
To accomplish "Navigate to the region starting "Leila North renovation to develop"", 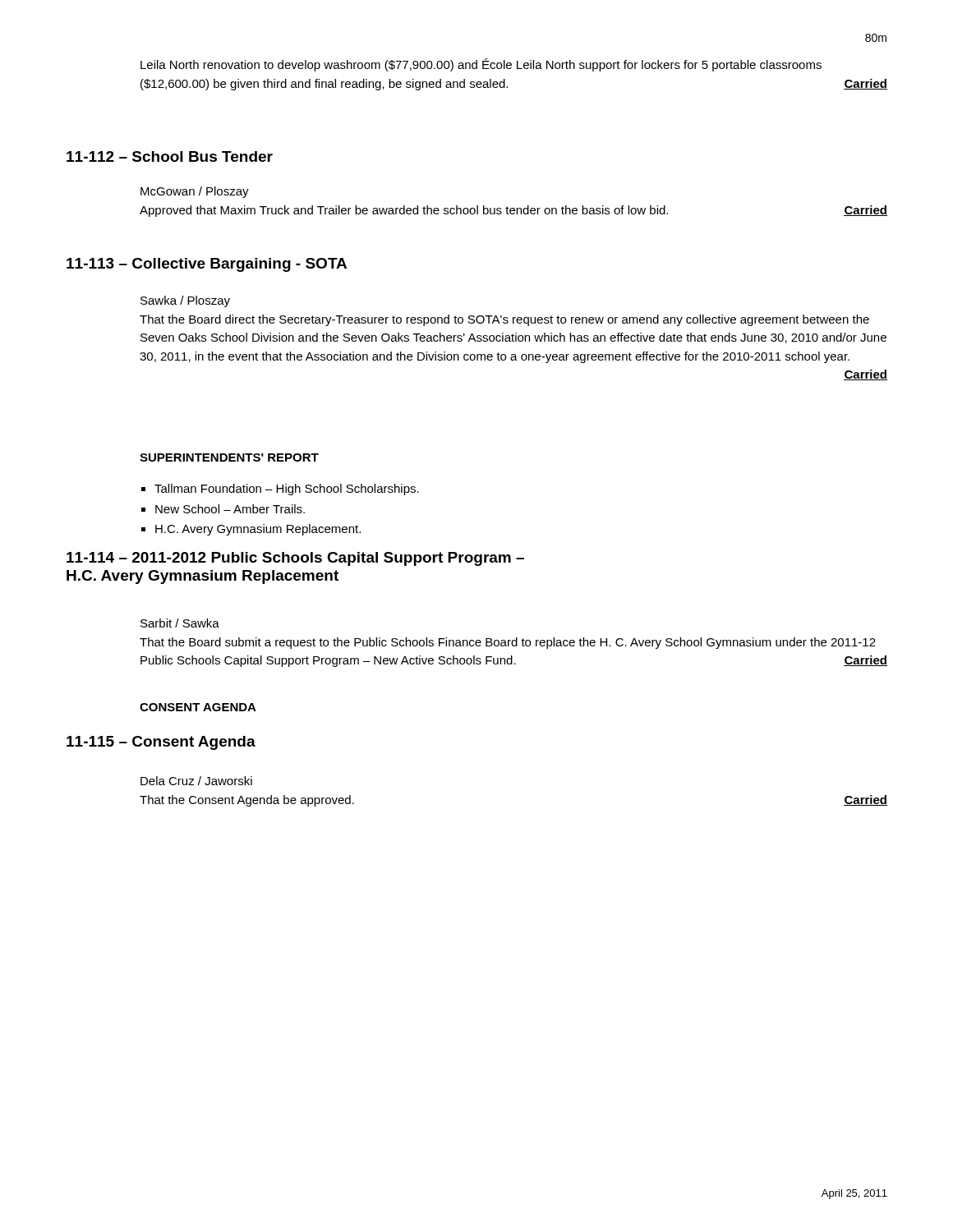I will click(x=513, y=74).
